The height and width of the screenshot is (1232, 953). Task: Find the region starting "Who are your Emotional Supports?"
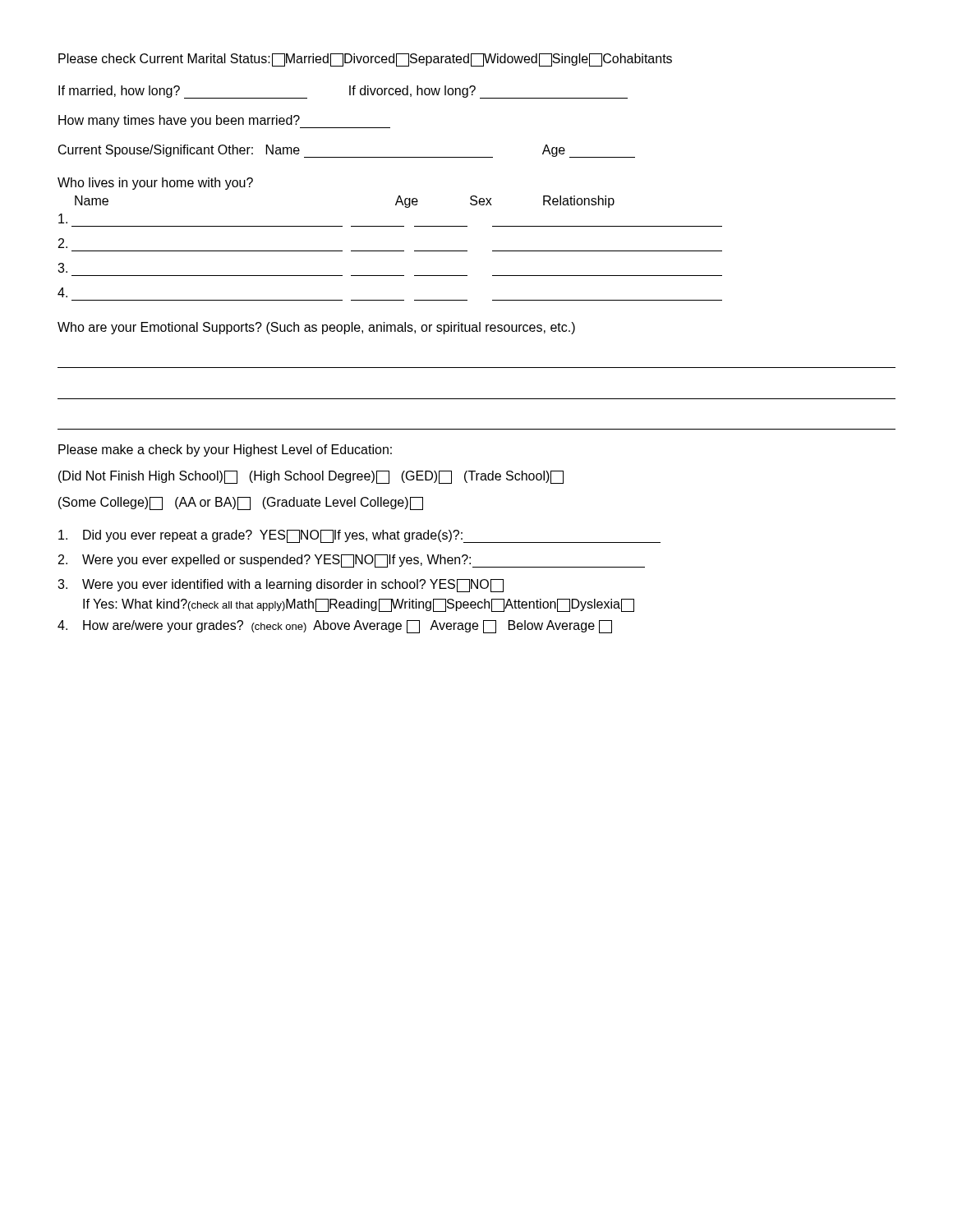click(x=316, y=327)
